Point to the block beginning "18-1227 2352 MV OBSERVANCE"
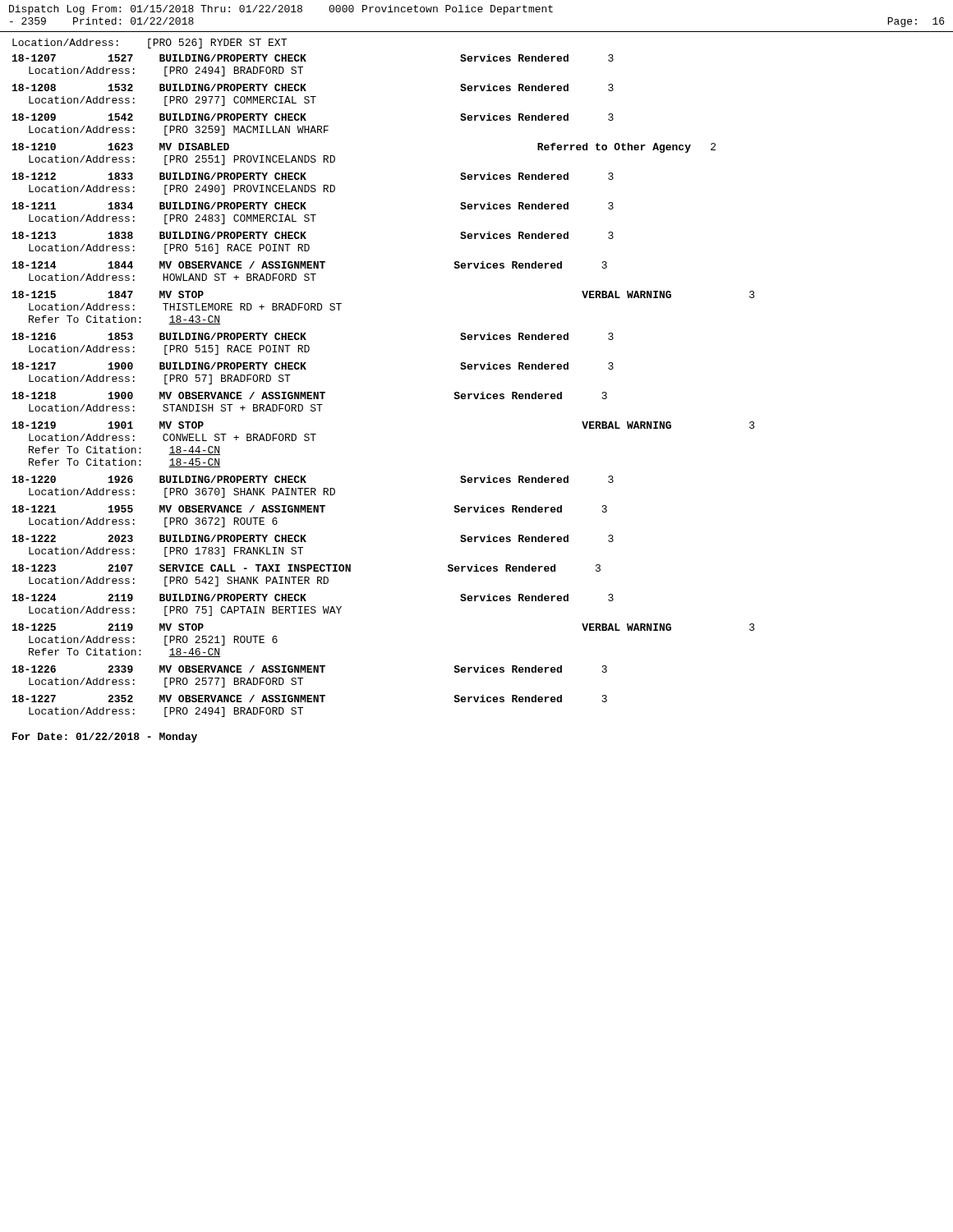The height and width of the screenshot is (1232, 953). click(x=476, y=706)
